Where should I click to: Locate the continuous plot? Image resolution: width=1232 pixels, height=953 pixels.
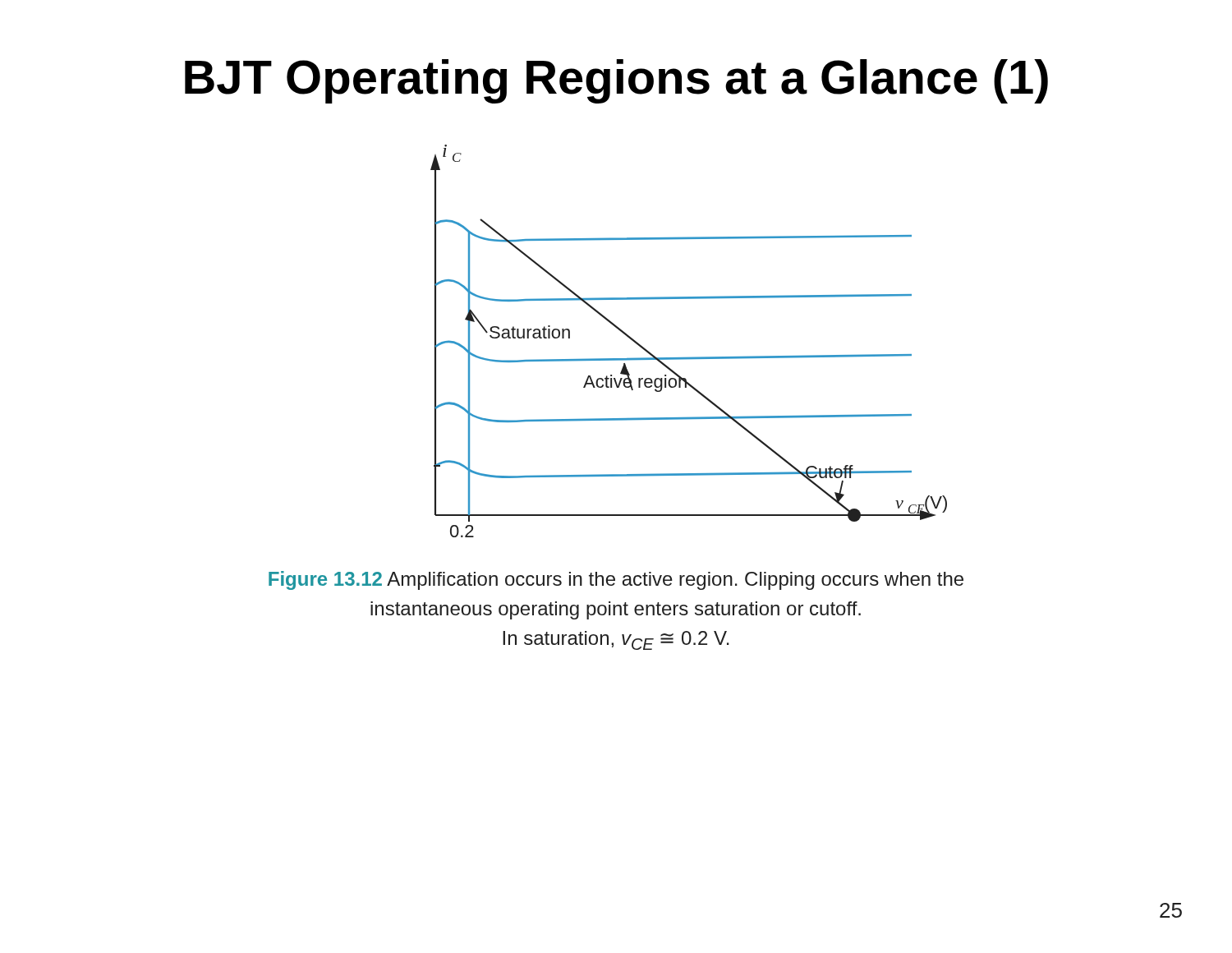click(x=616, y=351)
